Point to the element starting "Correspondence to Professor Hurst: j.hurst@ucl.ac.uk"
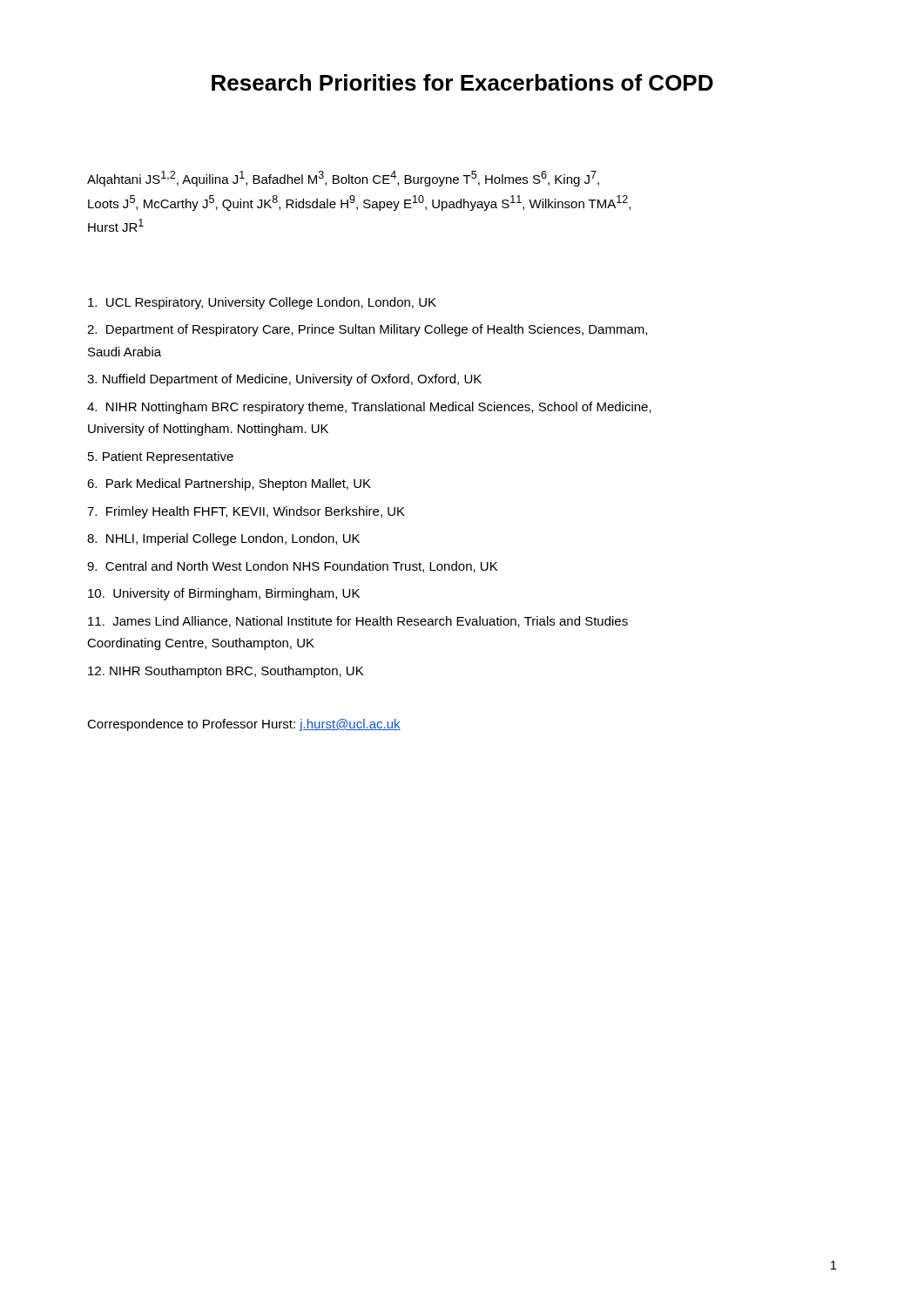This screenshot has width=924, height=1307. [x=244, y=724]
